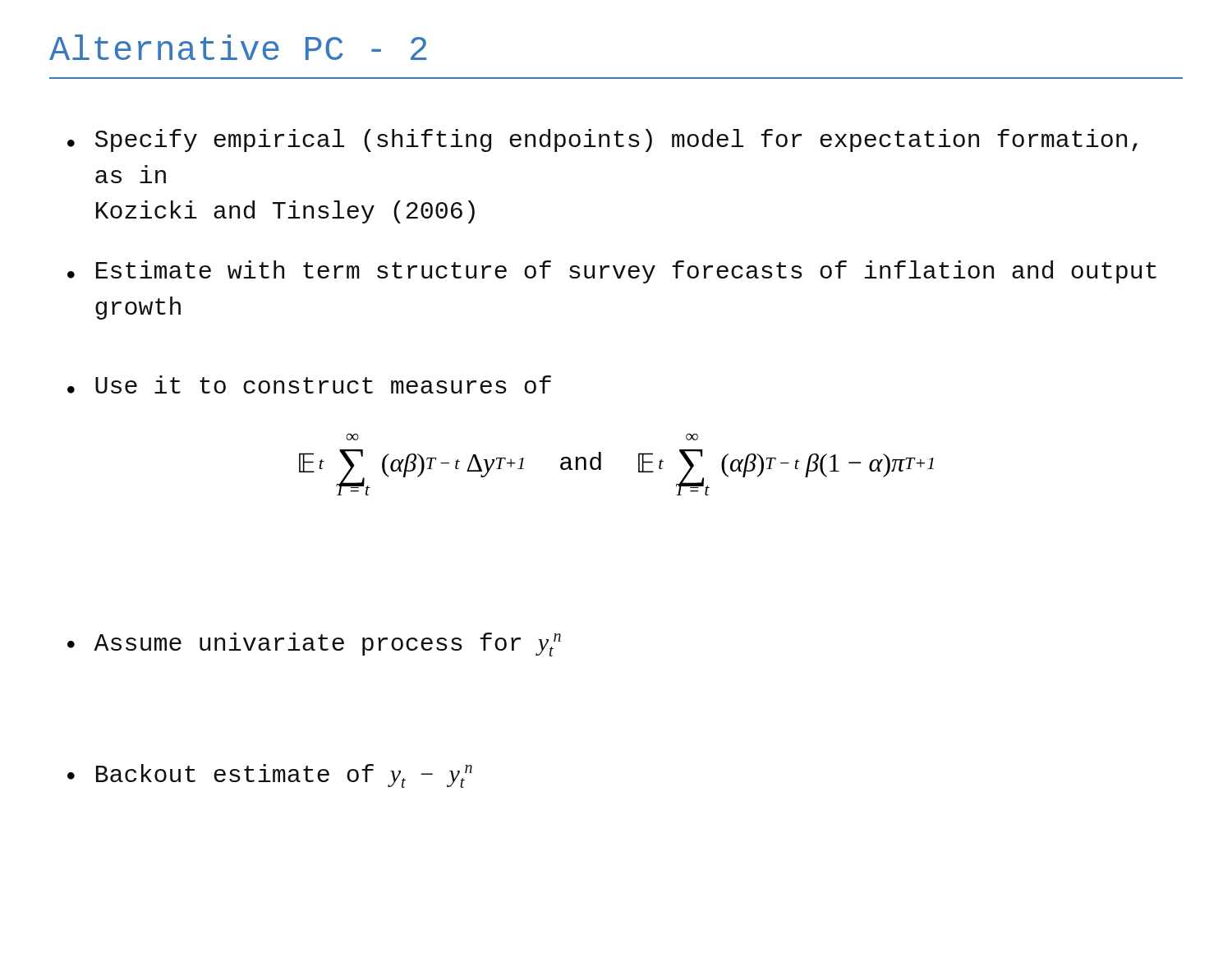The height and width of the screenshot is (953, 1232).
Task: Select the title with the text "Alternative PC -"
Action: (161, 47)
